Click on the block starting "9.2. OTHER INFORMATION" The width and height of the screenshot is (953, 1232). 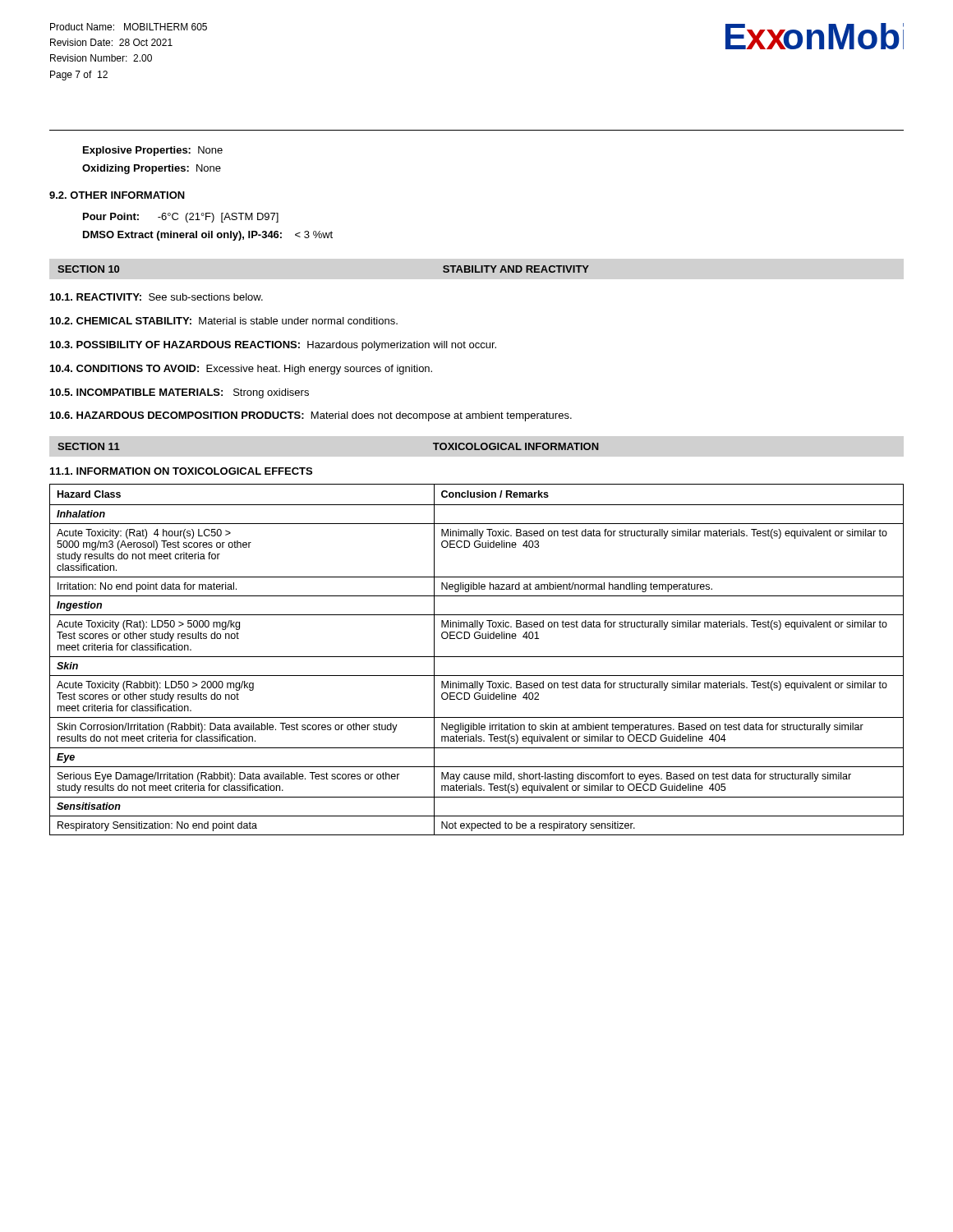(117, 195)
